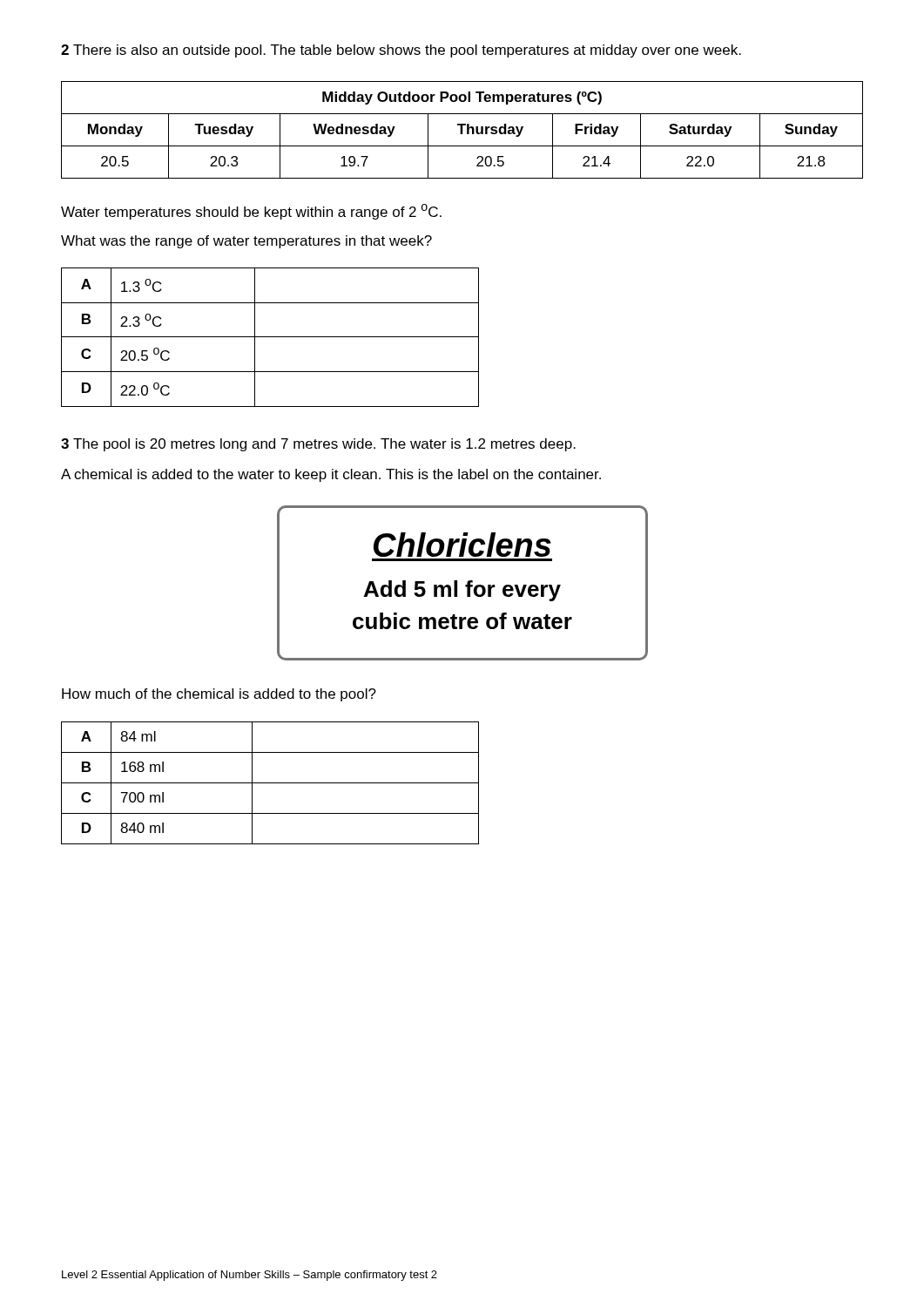Locate the text starting "What was the range of water"
This screenshot has width=924, height=1307.
tap(247, 241)
